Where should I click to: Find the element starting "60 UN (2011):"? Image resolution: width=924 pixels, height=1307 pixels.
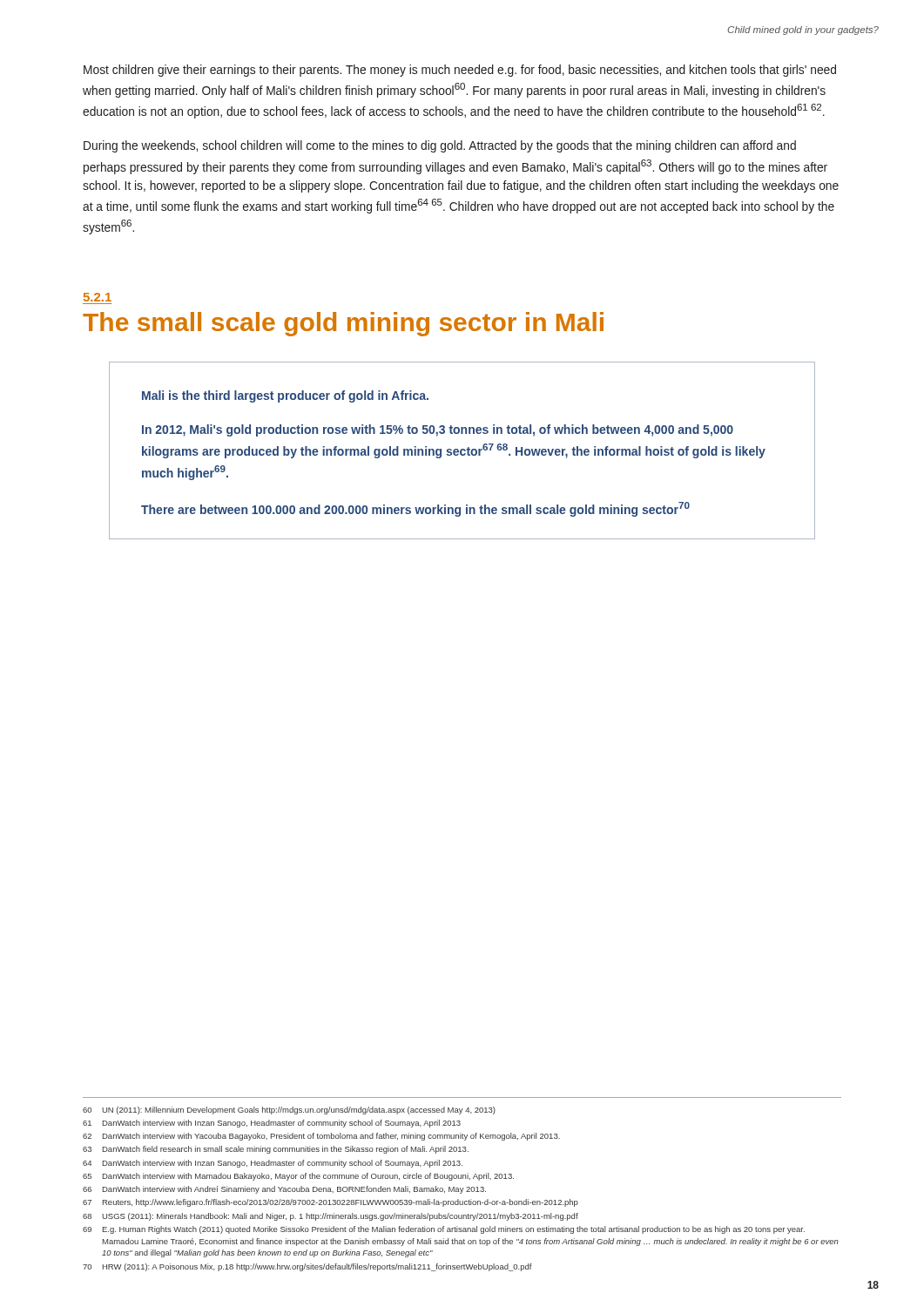[462, 1110]
